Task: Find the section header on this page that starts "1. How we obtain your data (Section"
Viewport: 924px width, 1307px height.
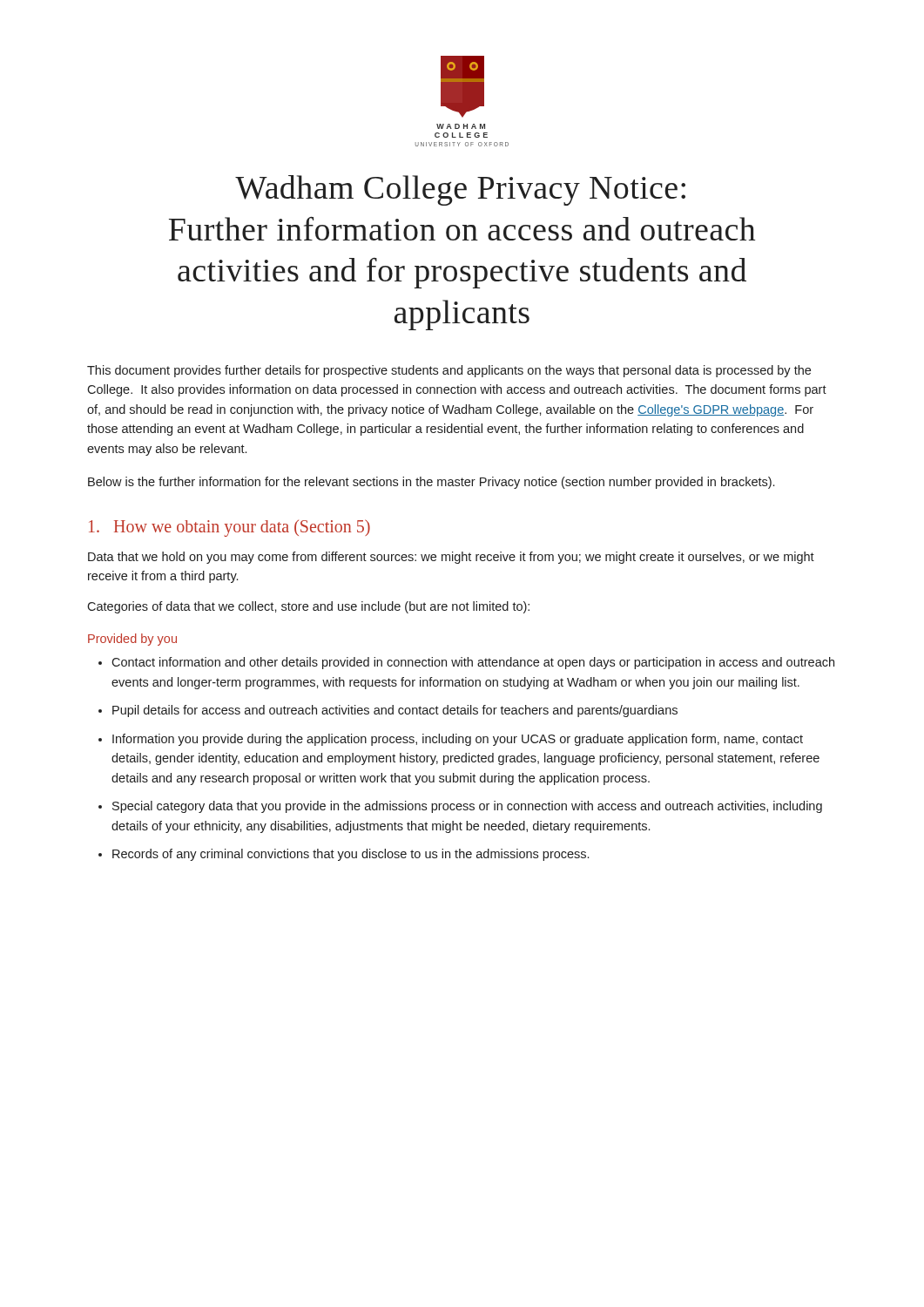Action: point(229,526)
